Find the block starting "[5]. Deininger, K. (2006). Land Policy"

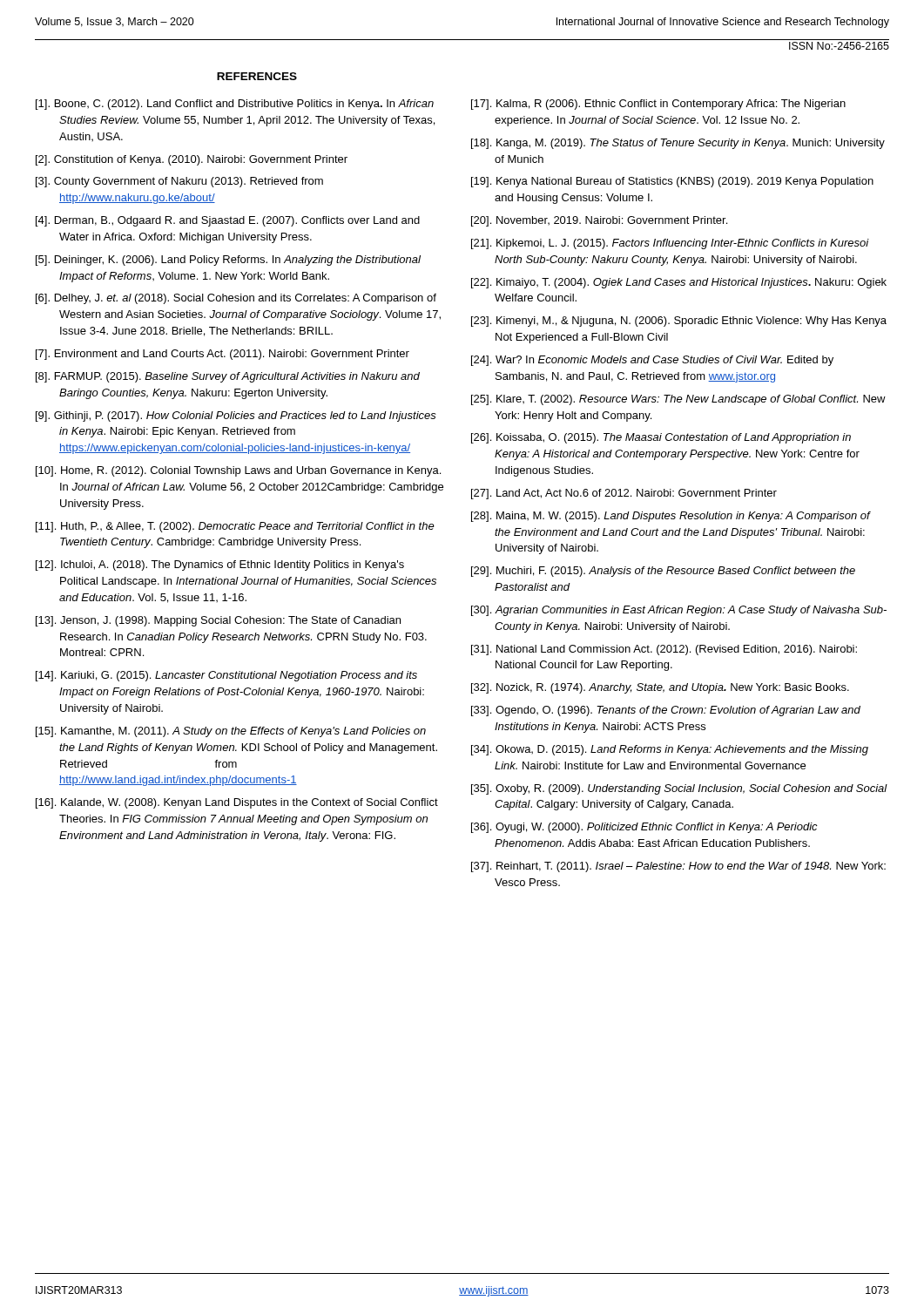pos(228,267)
